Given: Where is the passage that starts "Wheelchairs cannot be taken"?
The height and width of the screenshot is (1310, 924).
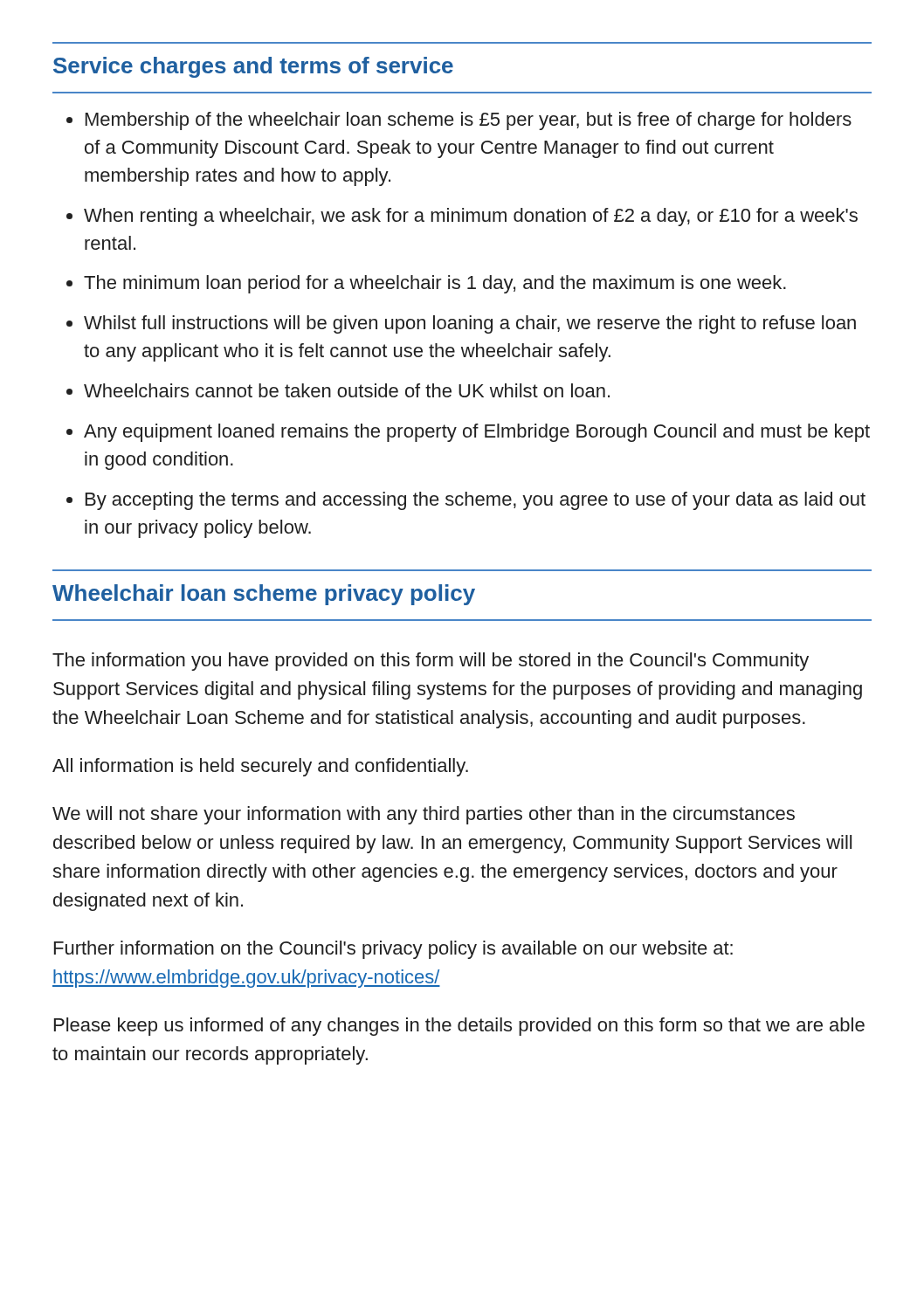Looking at the screenshot, I should pyautogui.click(x=348, y=391).
